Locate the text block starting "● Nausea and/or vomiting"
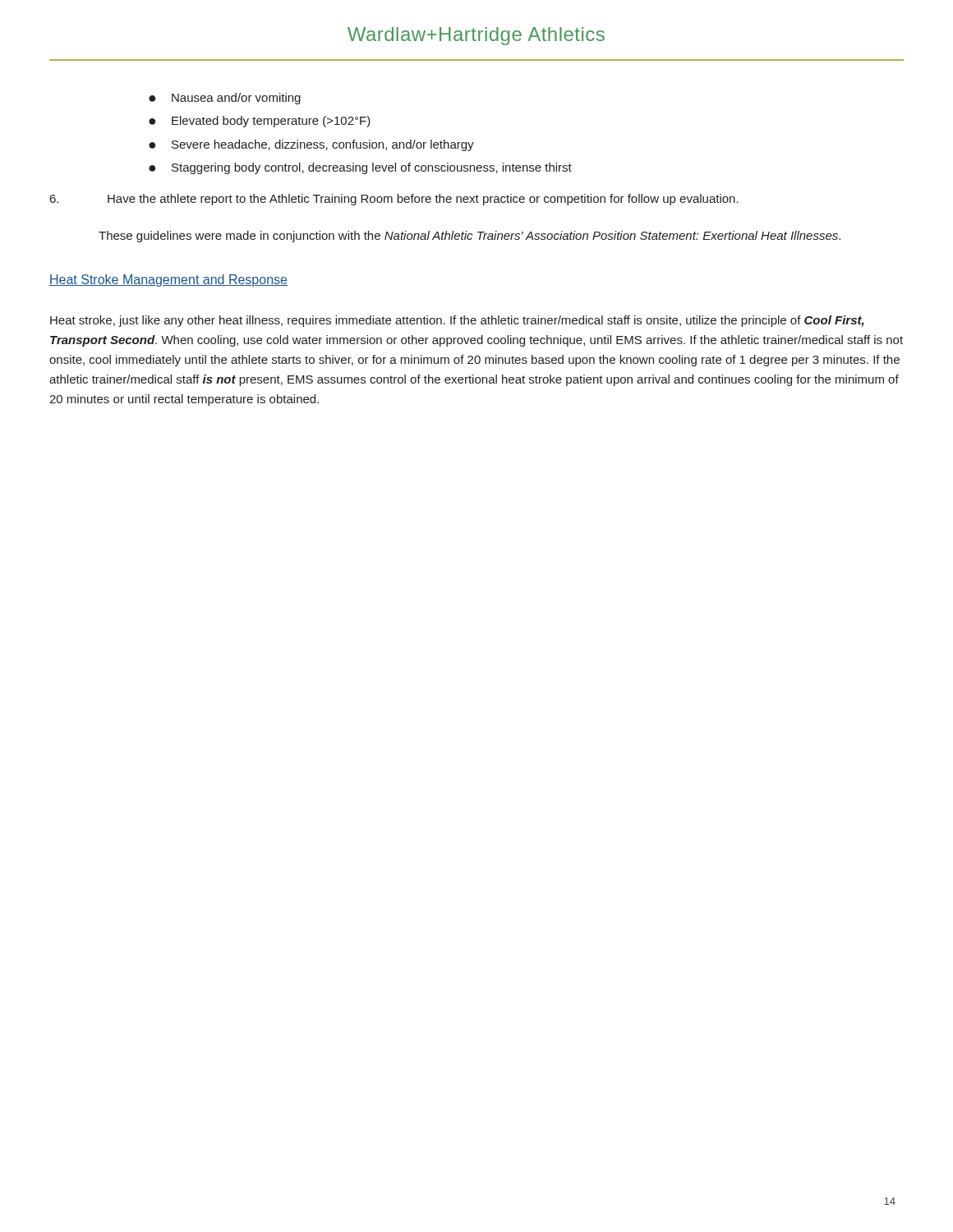 tap(224, 98)
